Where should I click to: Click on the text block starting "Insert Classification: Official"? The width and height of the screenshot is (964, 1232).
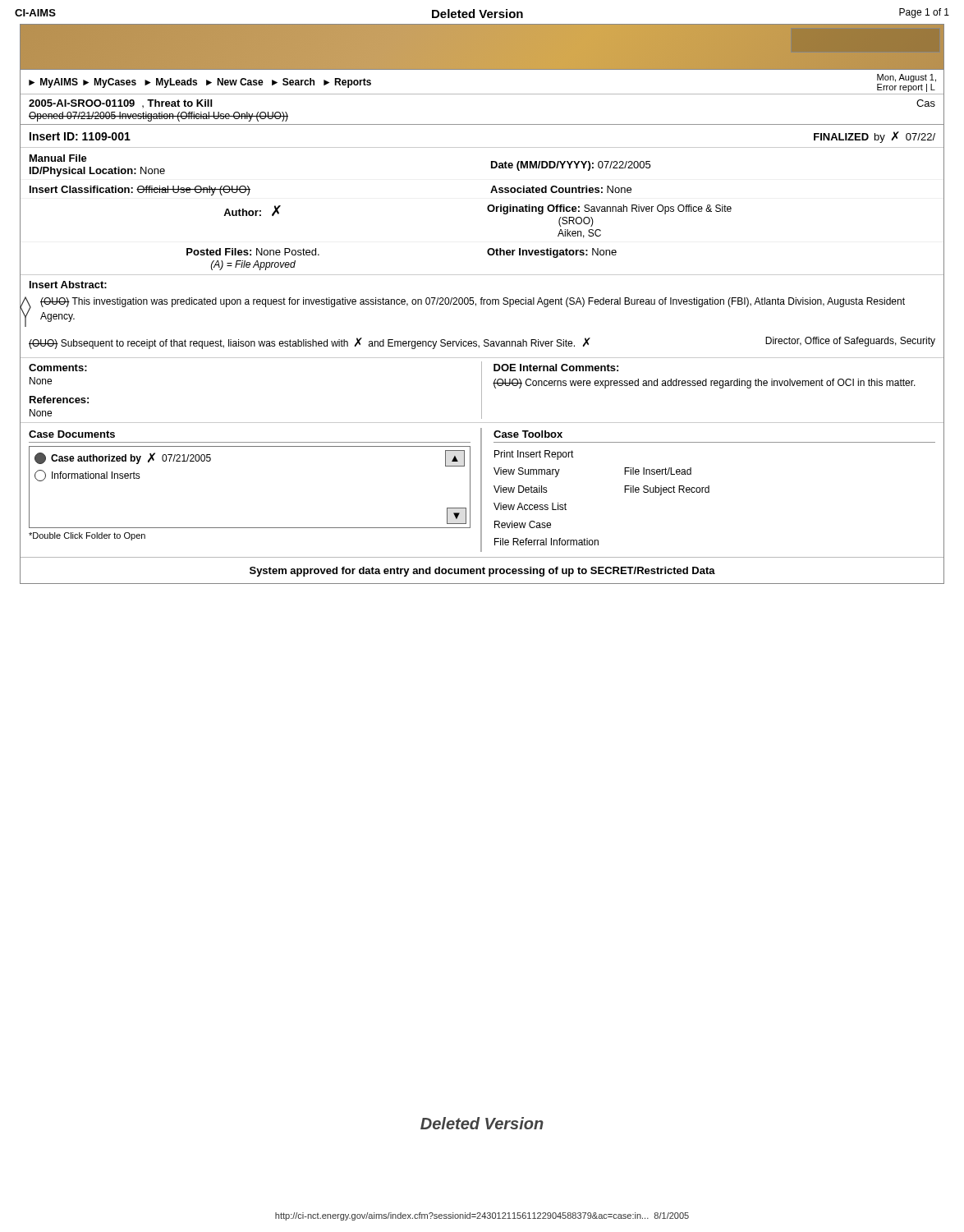click(x=482, y=189)
